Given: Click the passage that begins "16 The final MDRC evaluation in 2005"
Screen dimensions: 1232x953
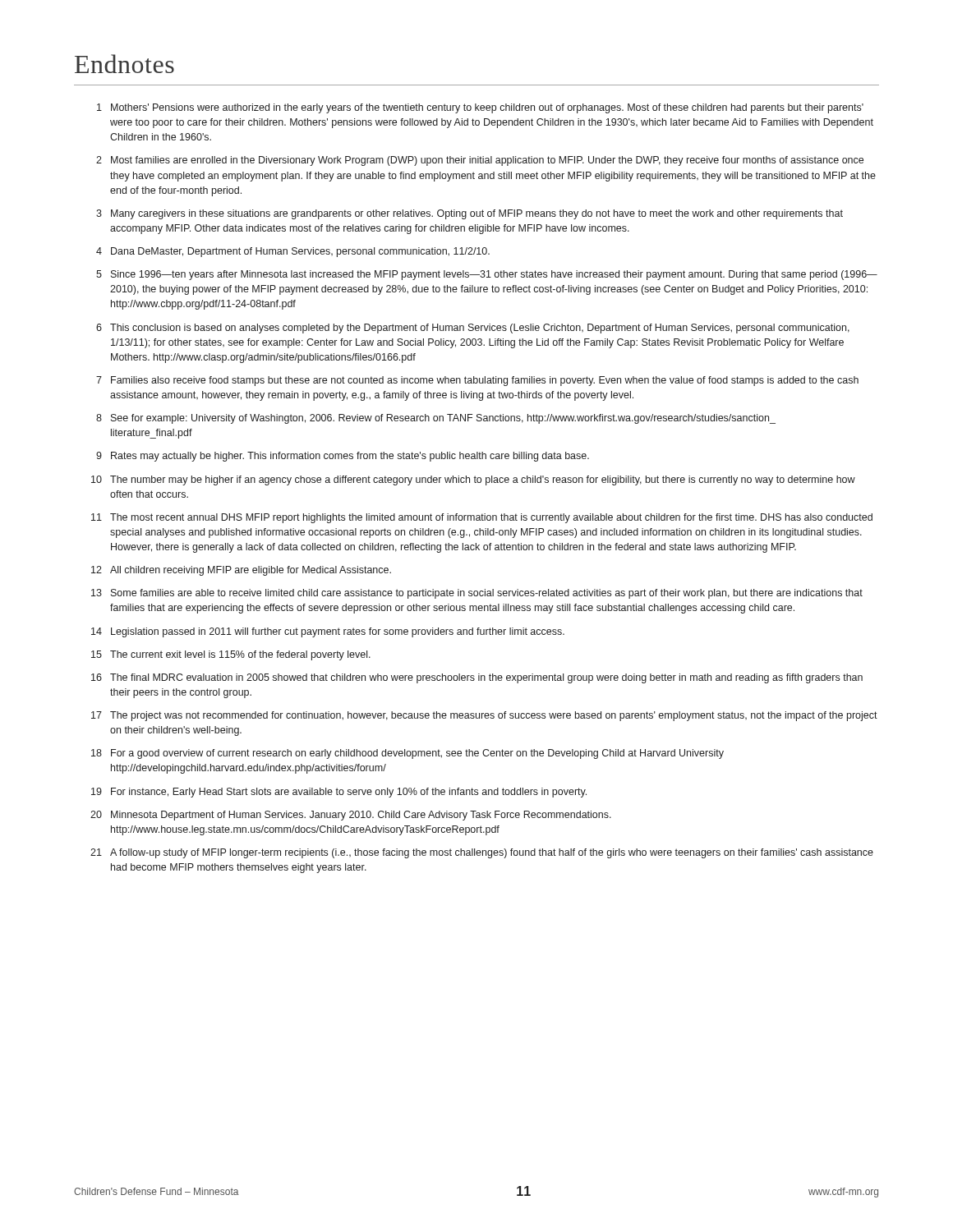Looking at the screenshot, I should (476, 685).
